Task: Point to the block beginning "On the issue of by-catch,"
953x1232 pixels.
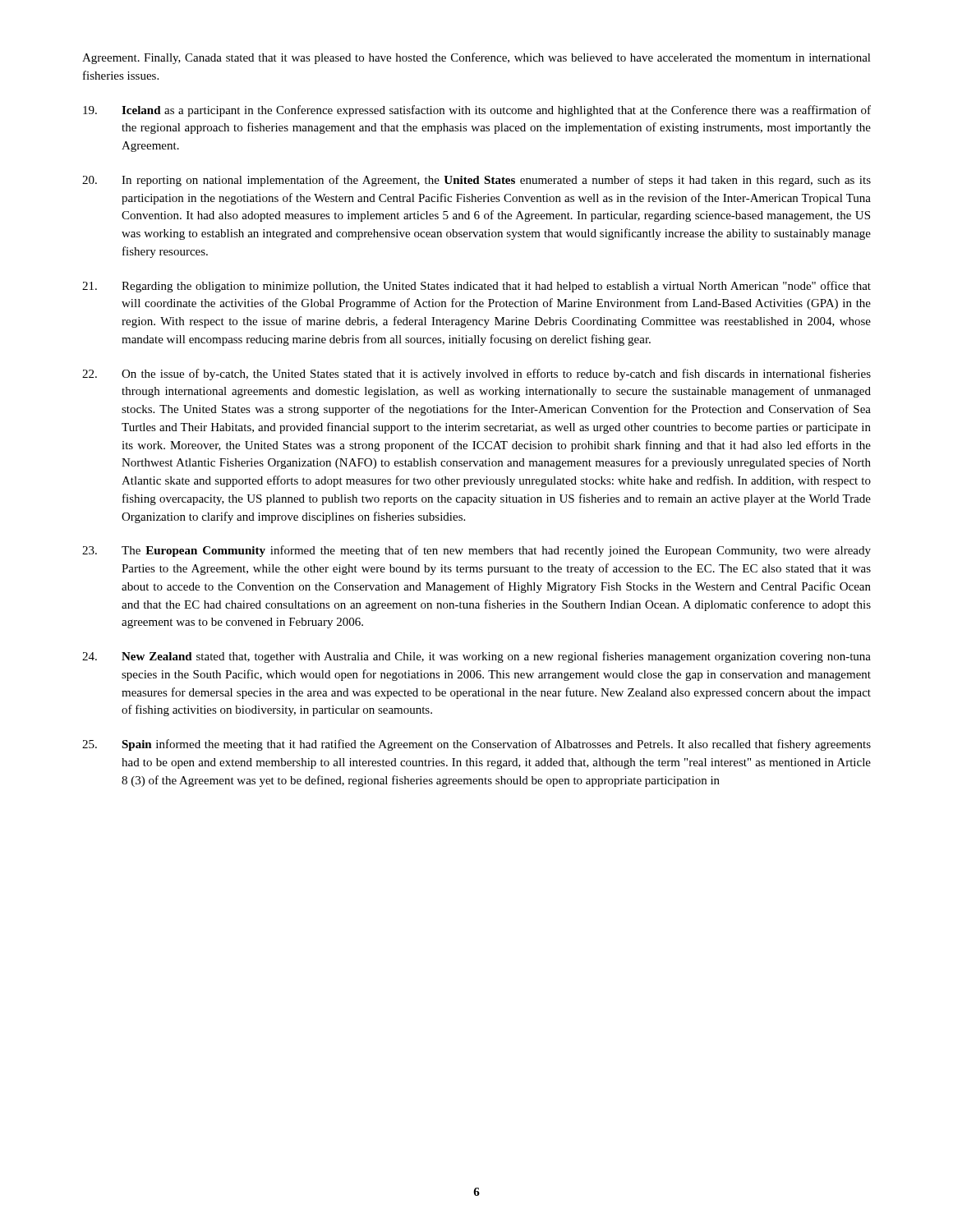Action: (476, 445)
